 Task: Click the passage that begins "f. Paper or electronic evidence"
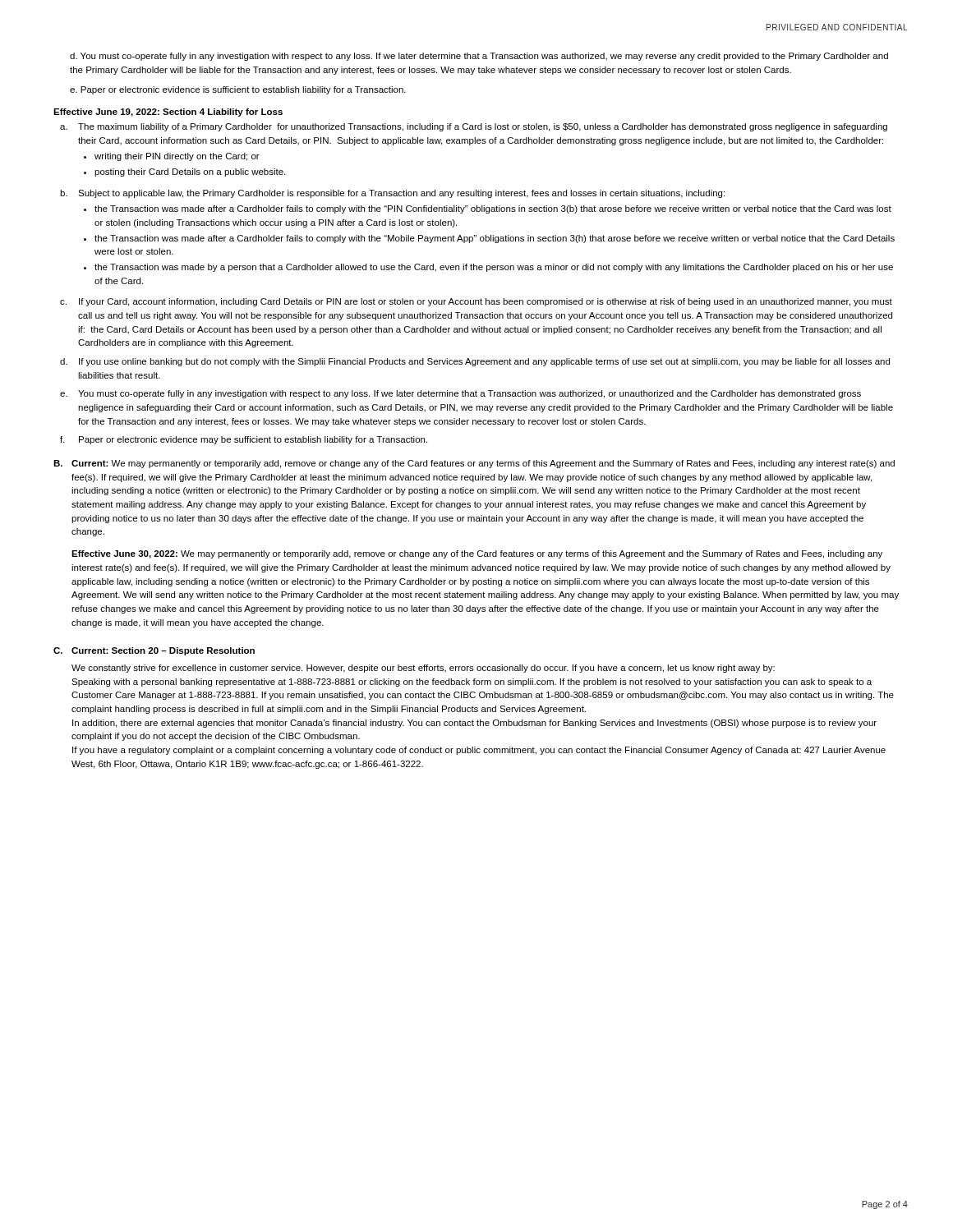coord(244,440)
